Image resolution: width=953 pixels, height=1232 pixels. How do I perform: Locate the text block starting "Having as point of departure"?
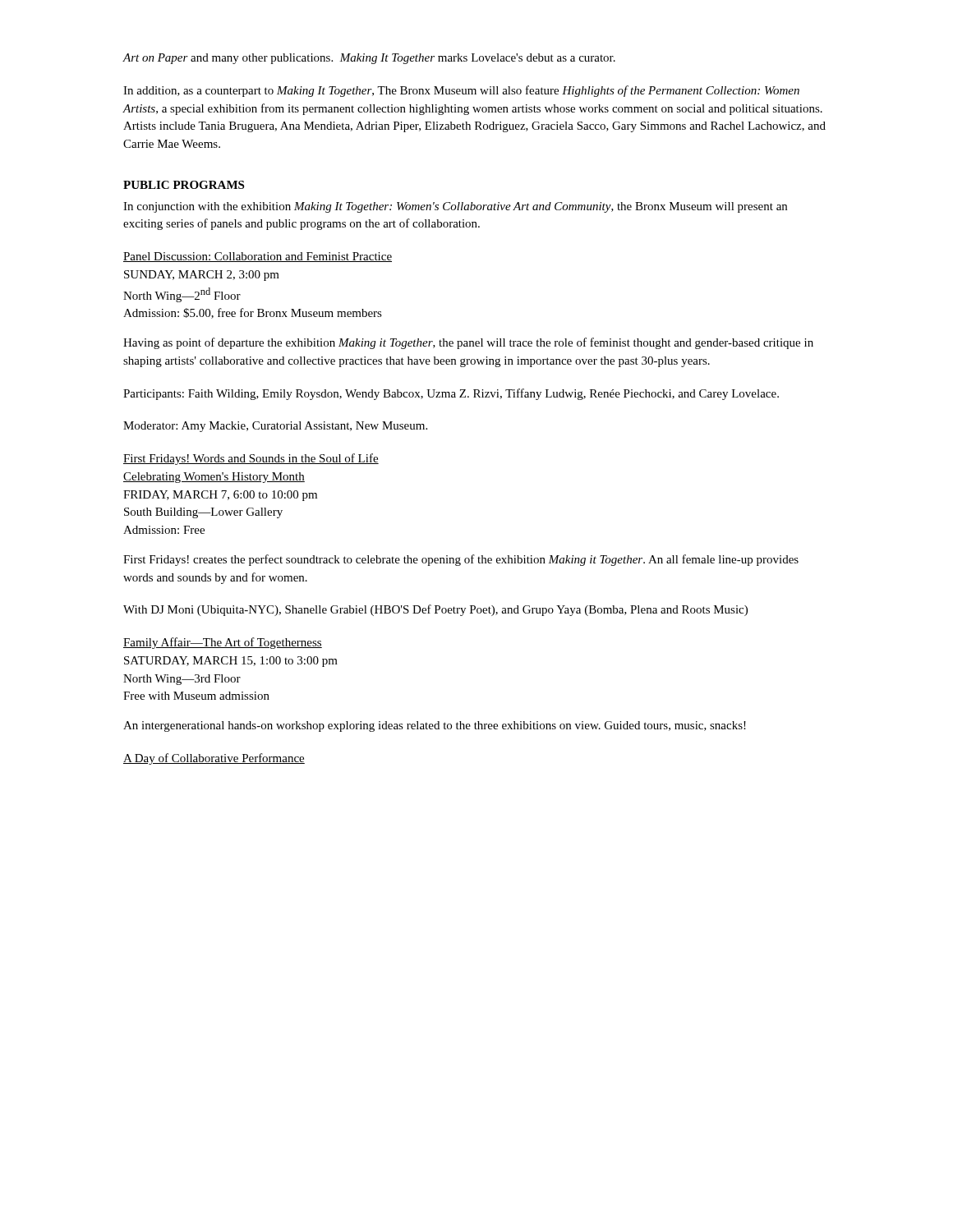[468, 351]
